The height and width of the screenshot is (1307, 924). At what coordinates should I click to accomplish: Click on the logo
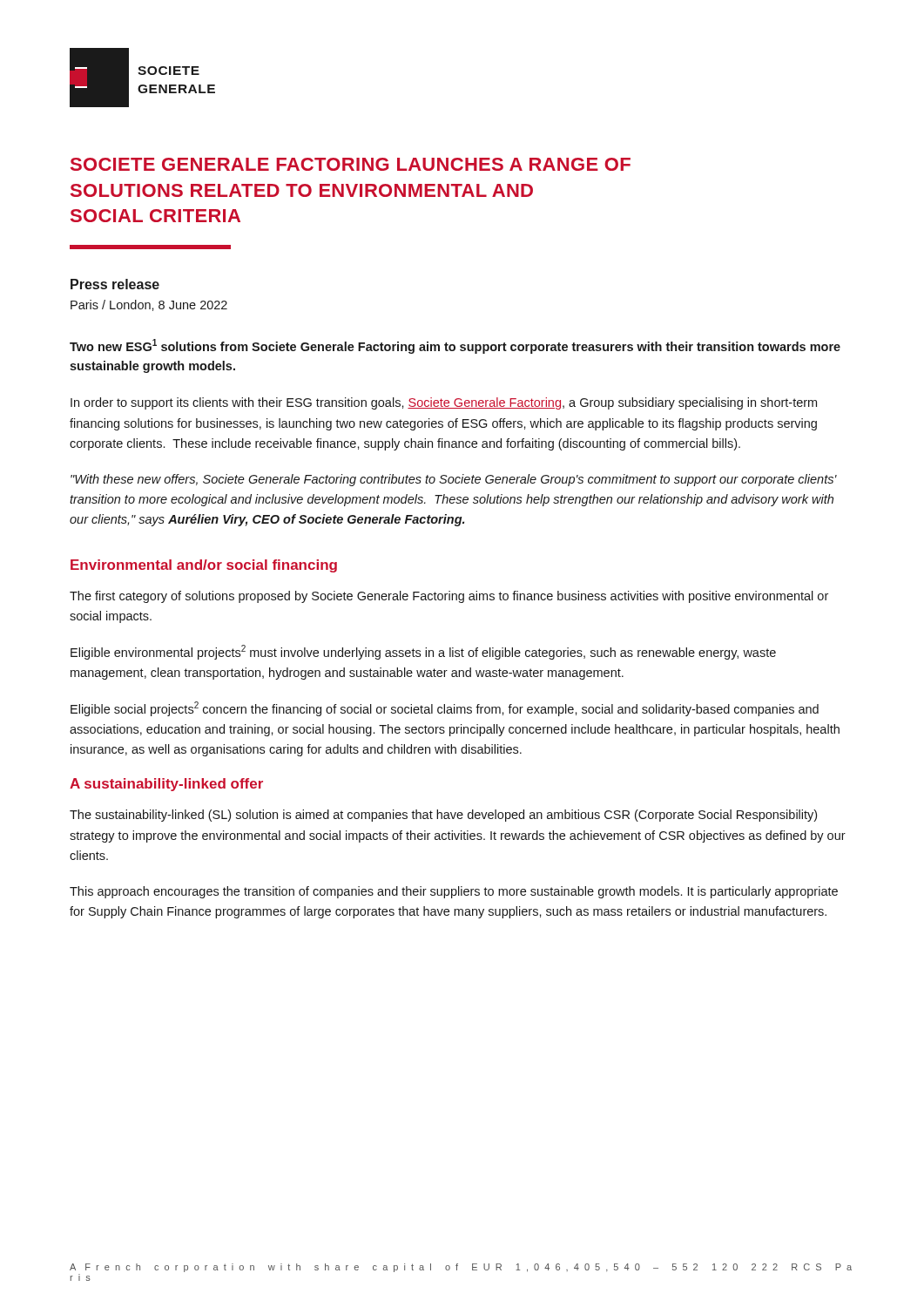462,82
